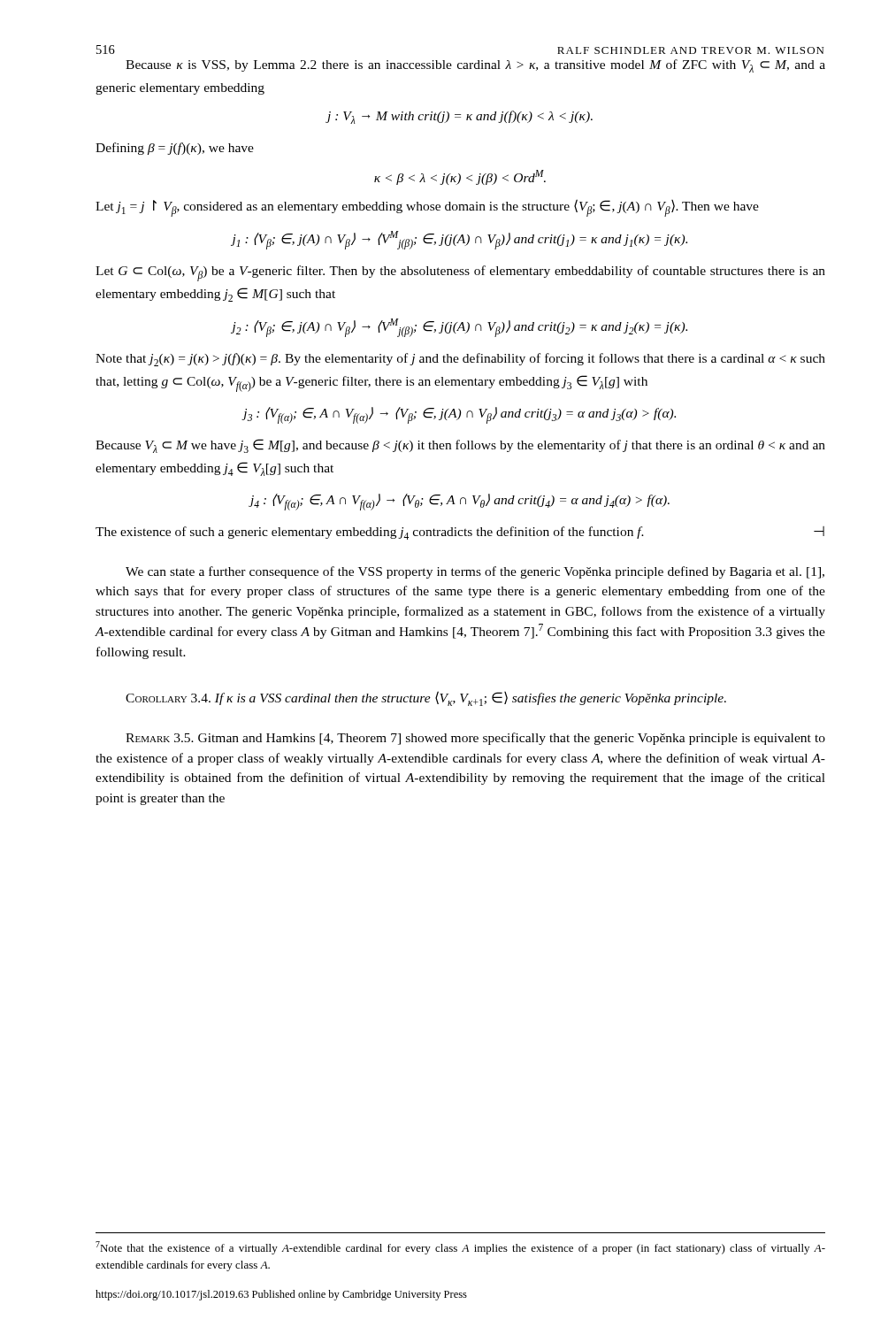Locate the formula that says "j : Vλ → M with crit(j)"

coord(460,118)
